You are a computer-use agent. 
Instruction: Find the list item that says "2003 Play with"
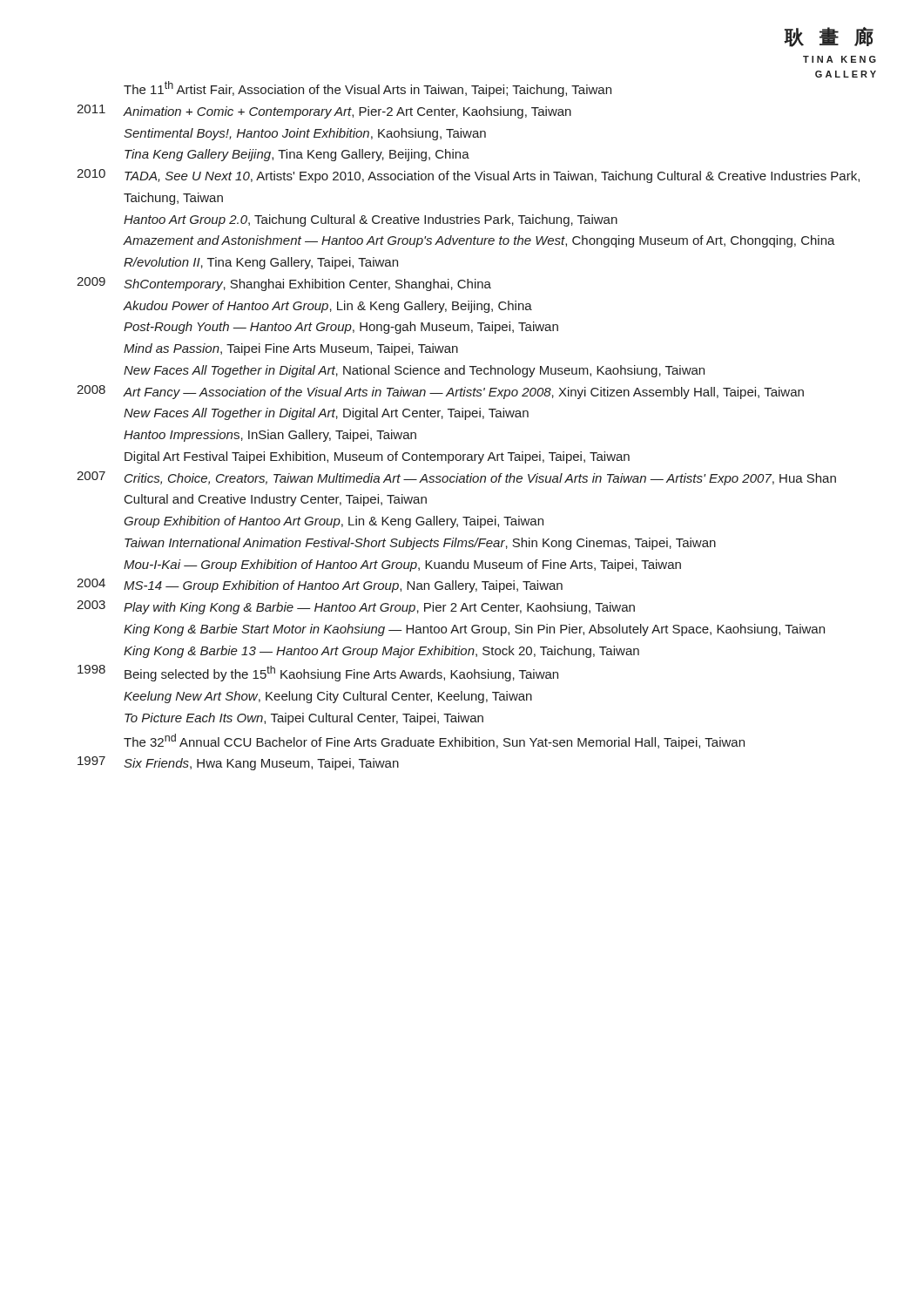click(x=474, y=629)
